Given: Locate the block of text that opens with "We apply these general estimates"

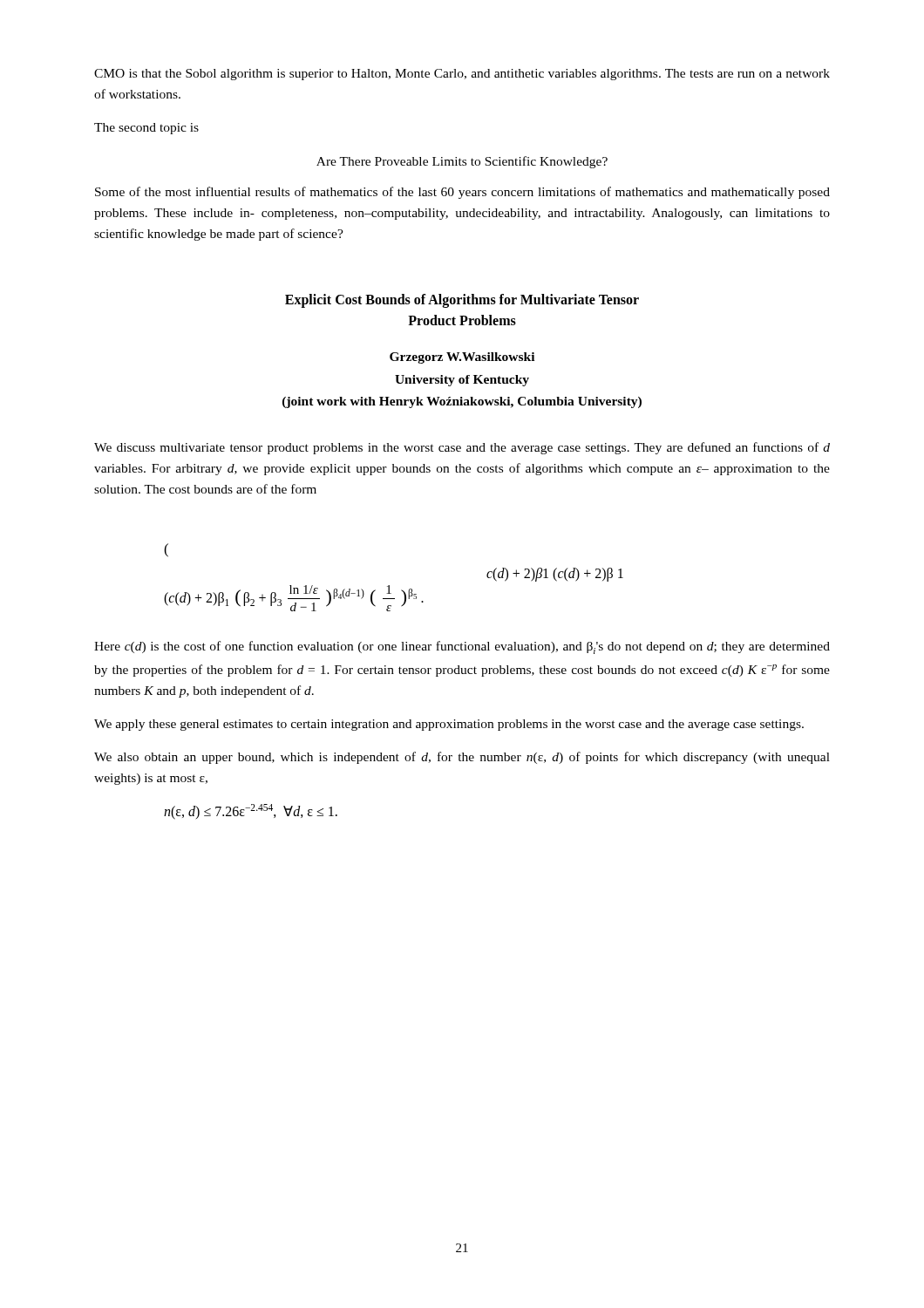Looking at the screenshot, I should [449, 724].
